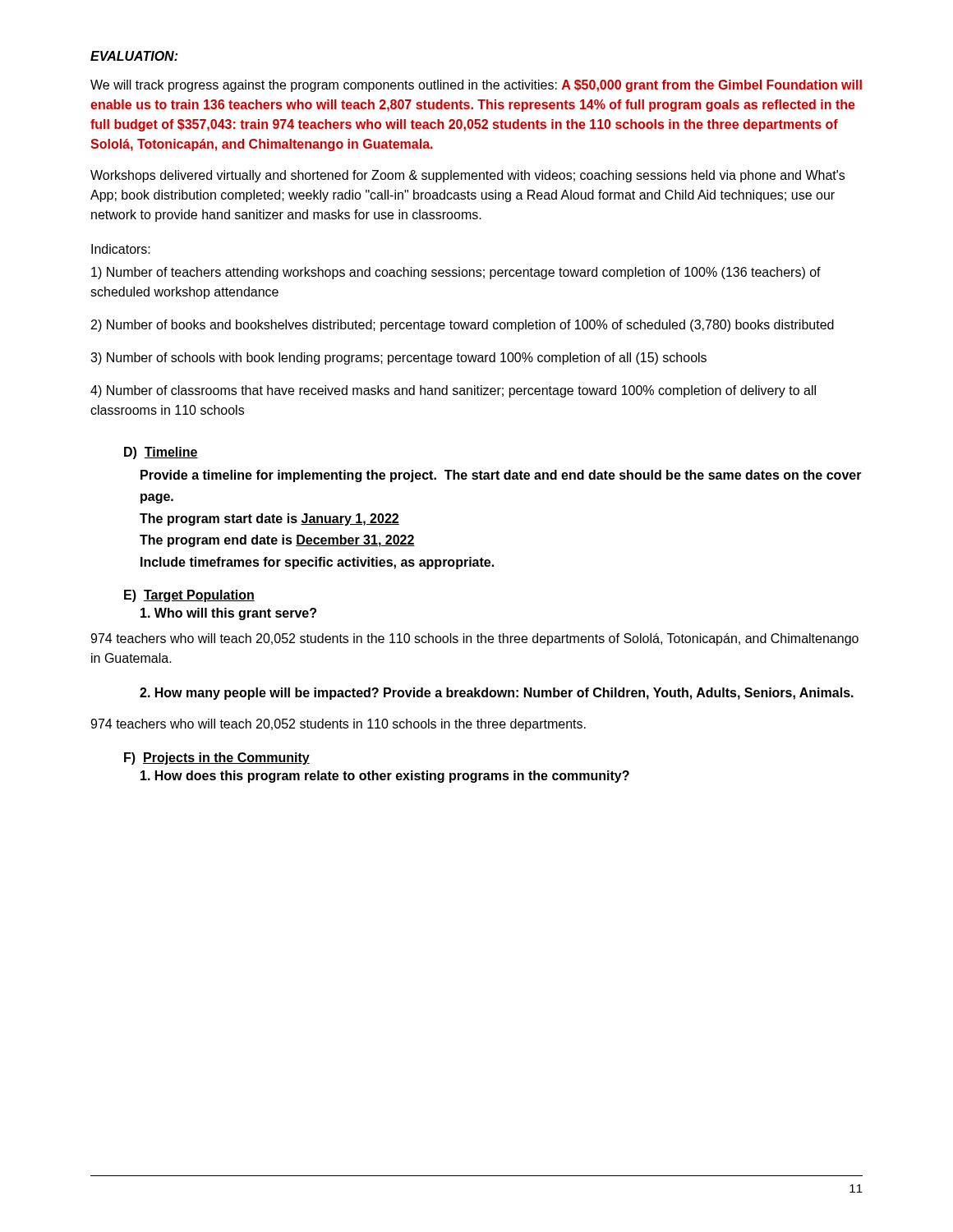This screenshot has height=1232, width=953.
Task: Find "1. Who will this grant serve?" on this page
Action: (x=228, y=613)
